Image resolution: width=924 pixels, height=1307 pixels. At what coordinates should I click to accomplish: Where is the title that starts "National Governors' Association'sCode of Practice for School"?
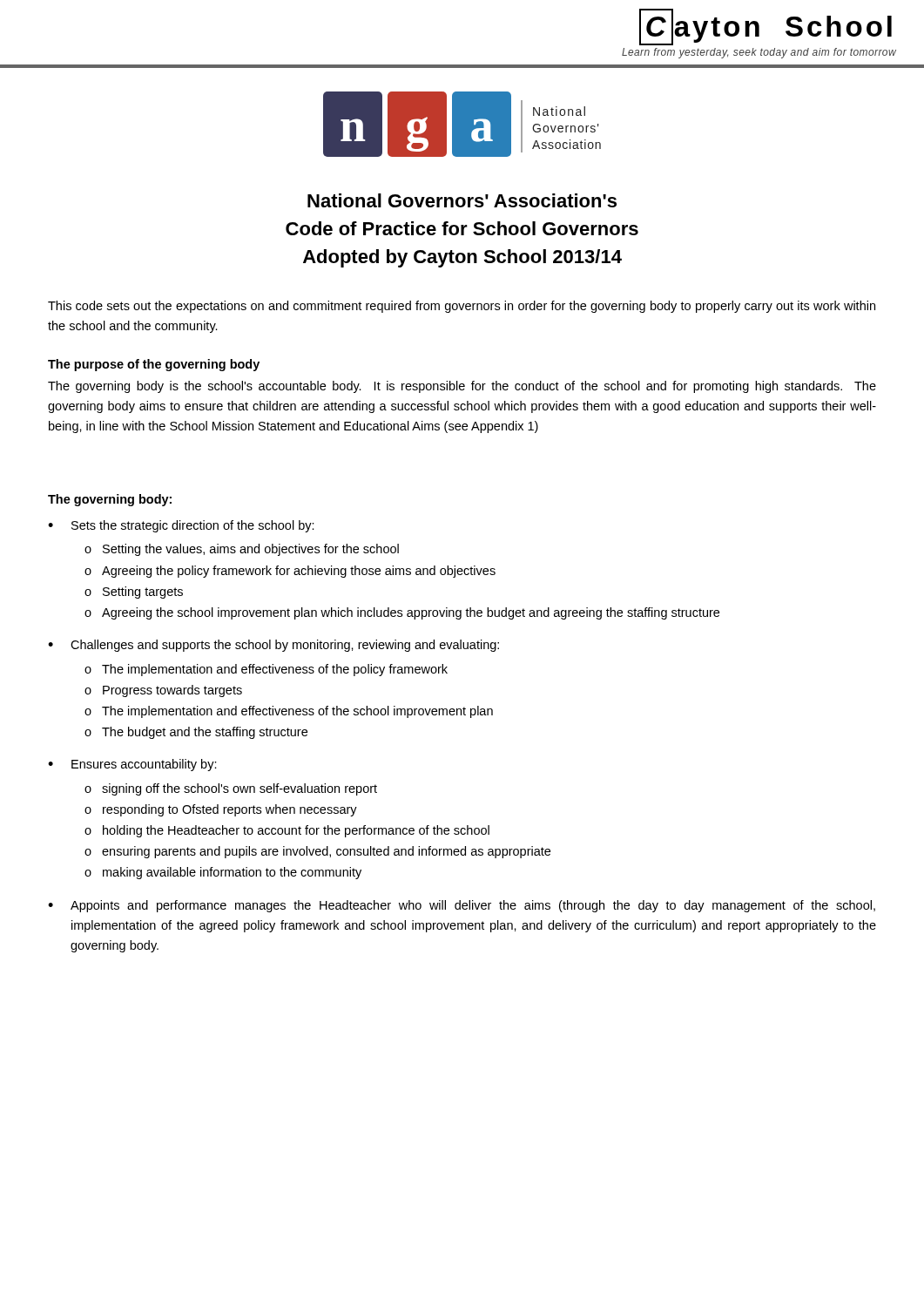point(462,229)
